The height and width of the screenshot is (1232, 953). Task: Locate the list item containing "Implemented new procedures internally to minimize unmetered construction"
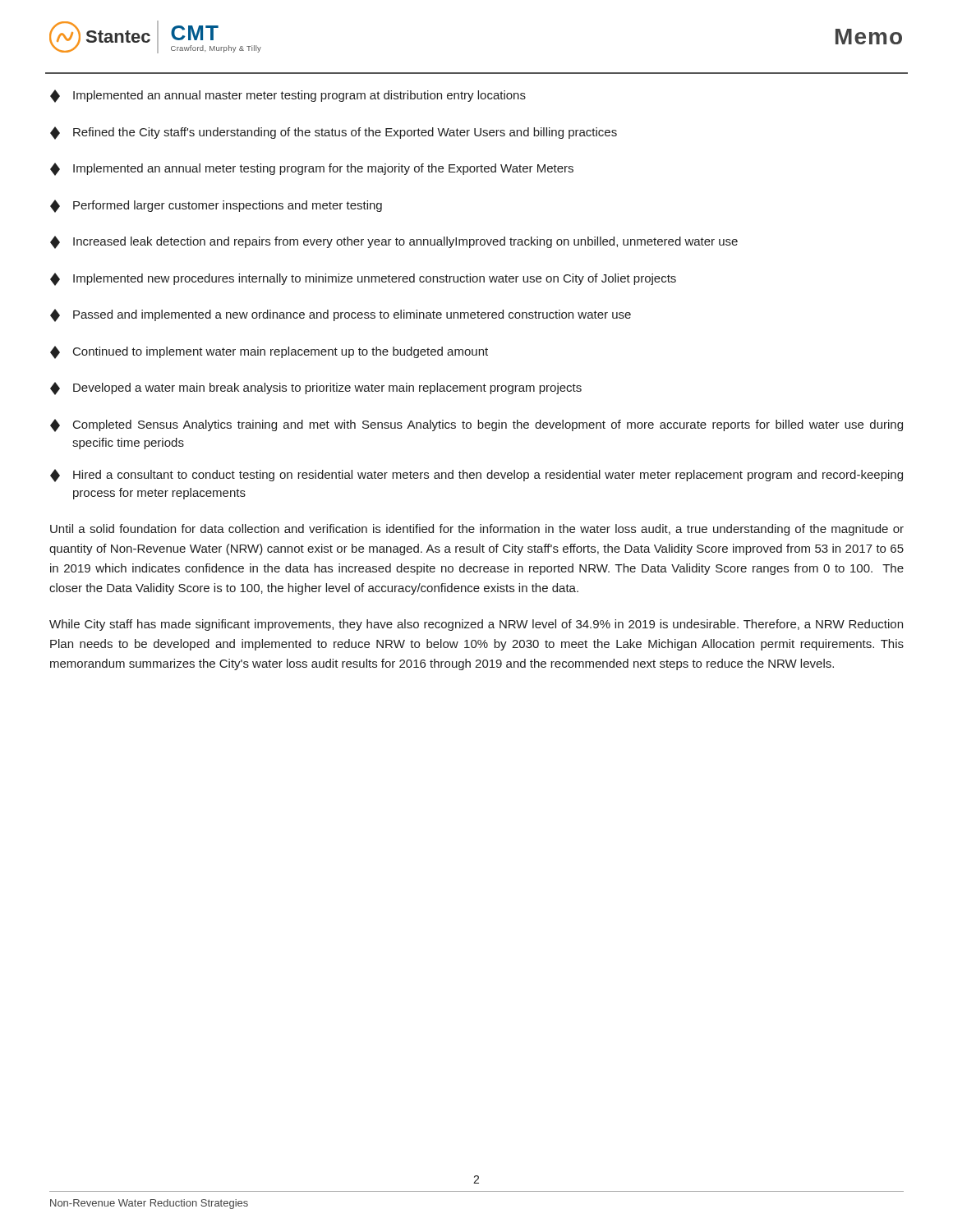click(476, 281)
